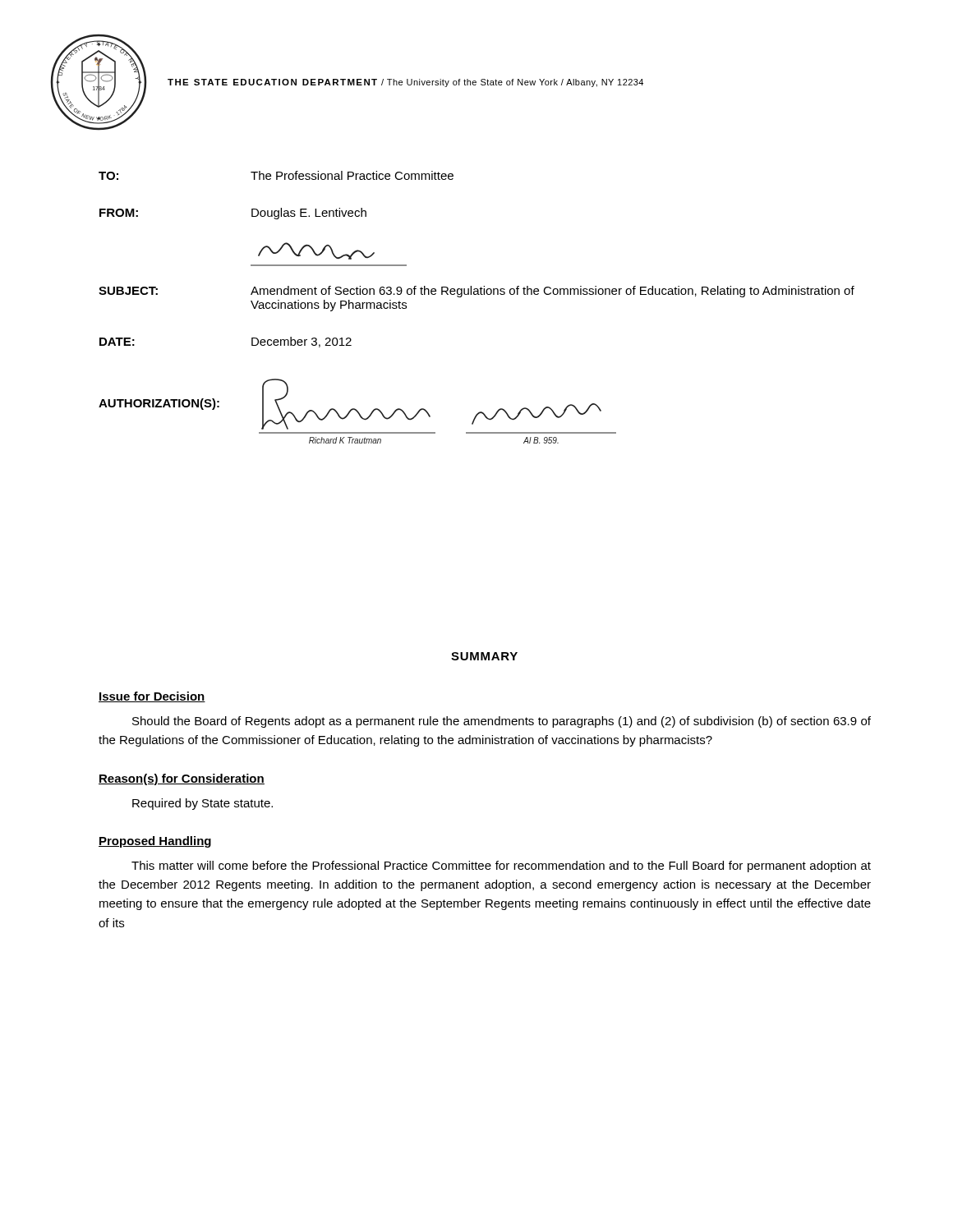Find the region starting "Should the Board"
Screen dimensions: 1232x953
[x=485, y=730]
